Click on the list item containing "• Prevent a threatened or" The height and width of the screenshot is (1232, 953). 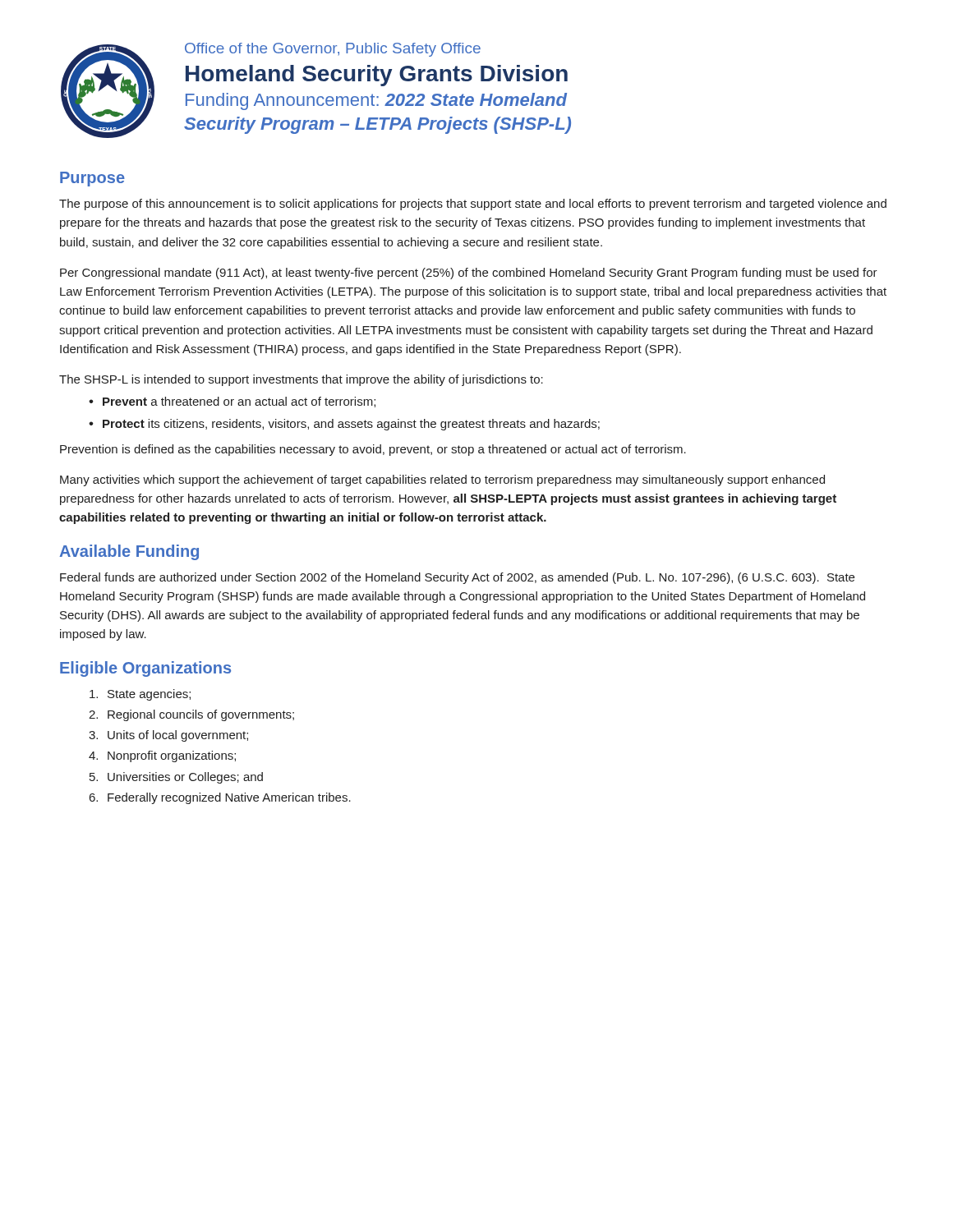coord(233,402)
